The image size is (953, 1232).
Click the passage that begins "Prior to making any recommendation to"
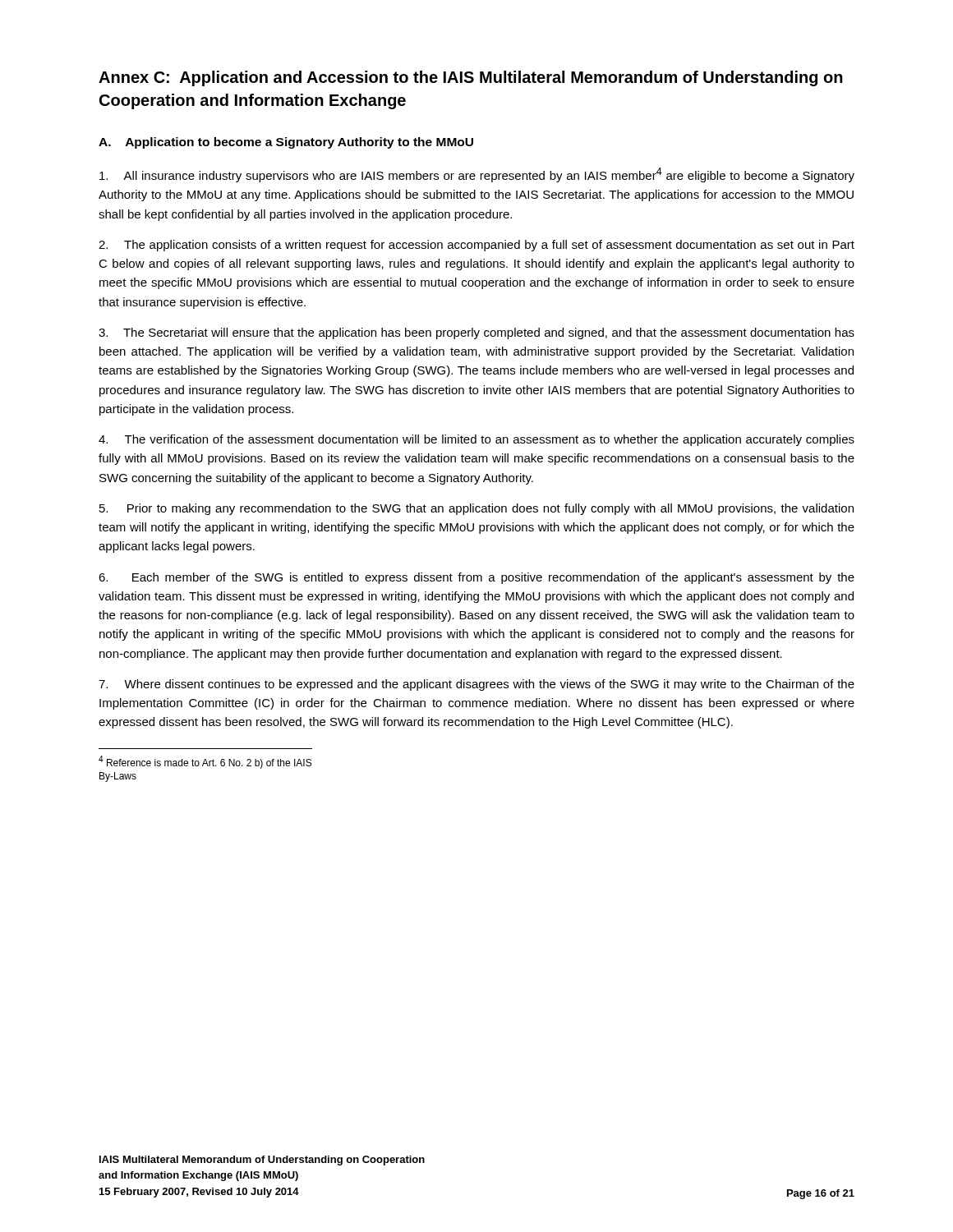(476, 527)
